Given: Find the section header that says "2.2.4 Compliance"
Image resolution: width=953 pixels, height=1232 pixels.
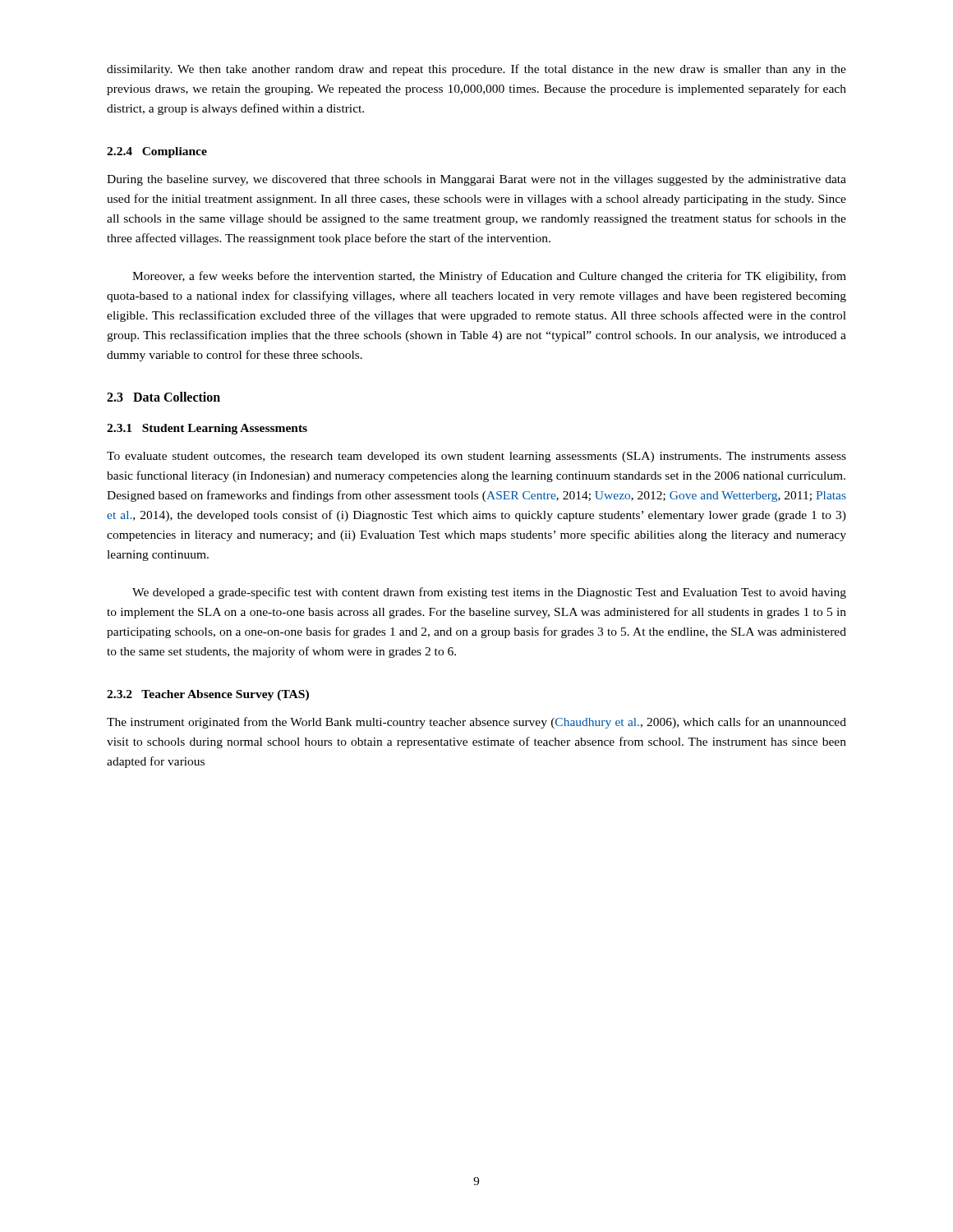Looking at the screenshot, I should click(157, 152).
